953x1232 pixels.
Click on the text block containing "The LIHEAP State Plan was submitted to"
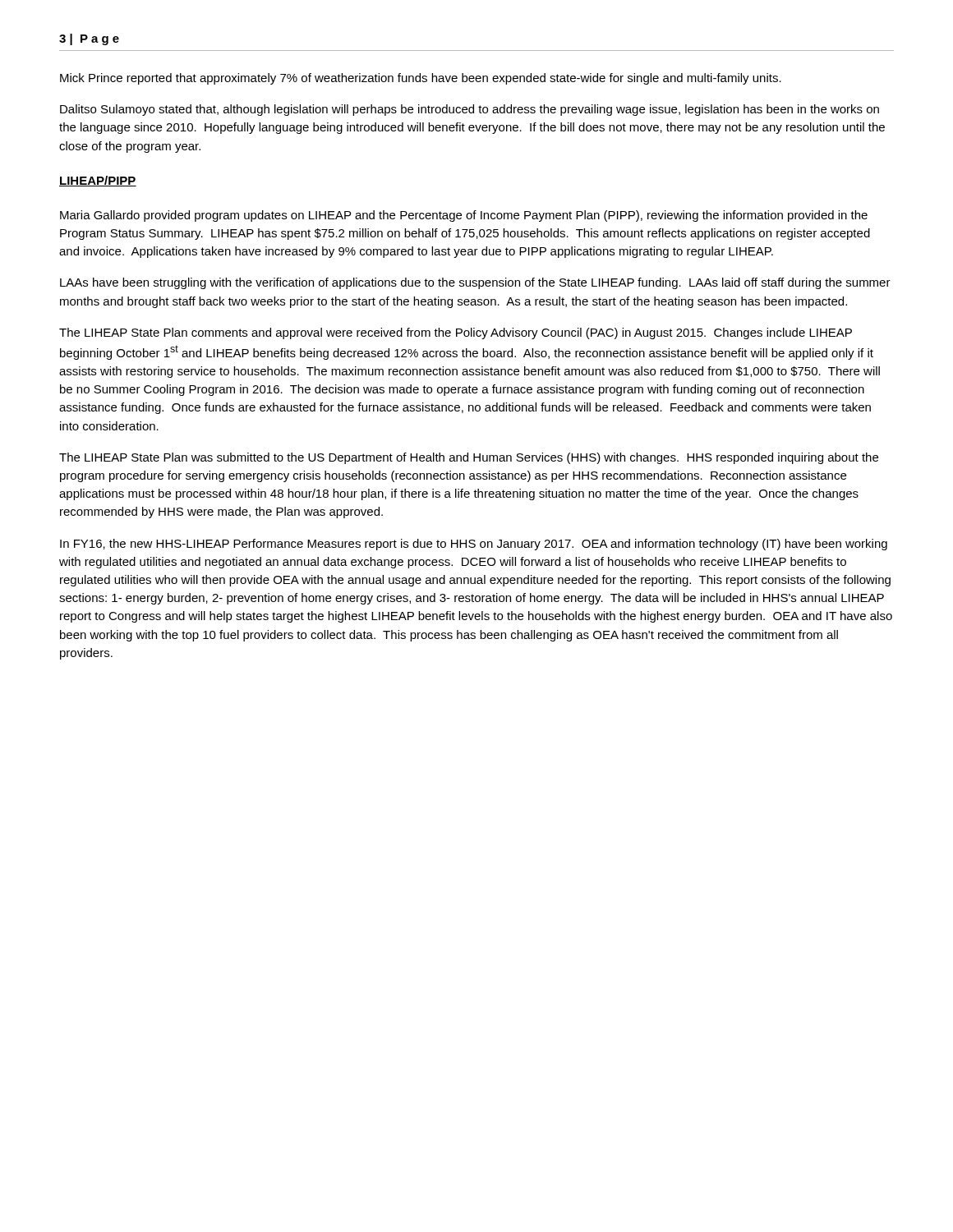pyautogui.click(x=469, y=484)
